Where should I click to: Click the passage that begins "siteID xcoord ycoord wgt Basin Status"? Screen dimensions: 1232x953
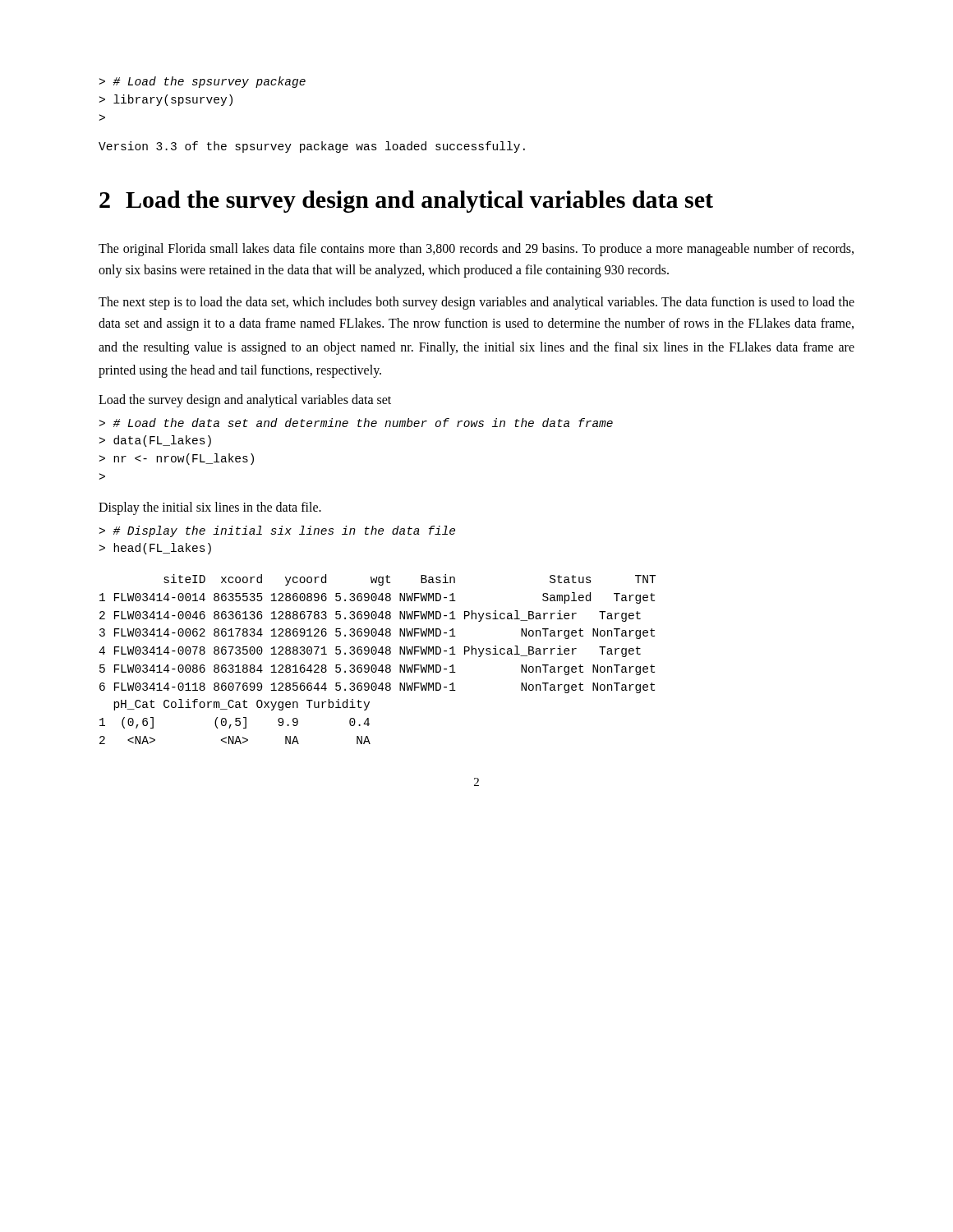point(476,661)
